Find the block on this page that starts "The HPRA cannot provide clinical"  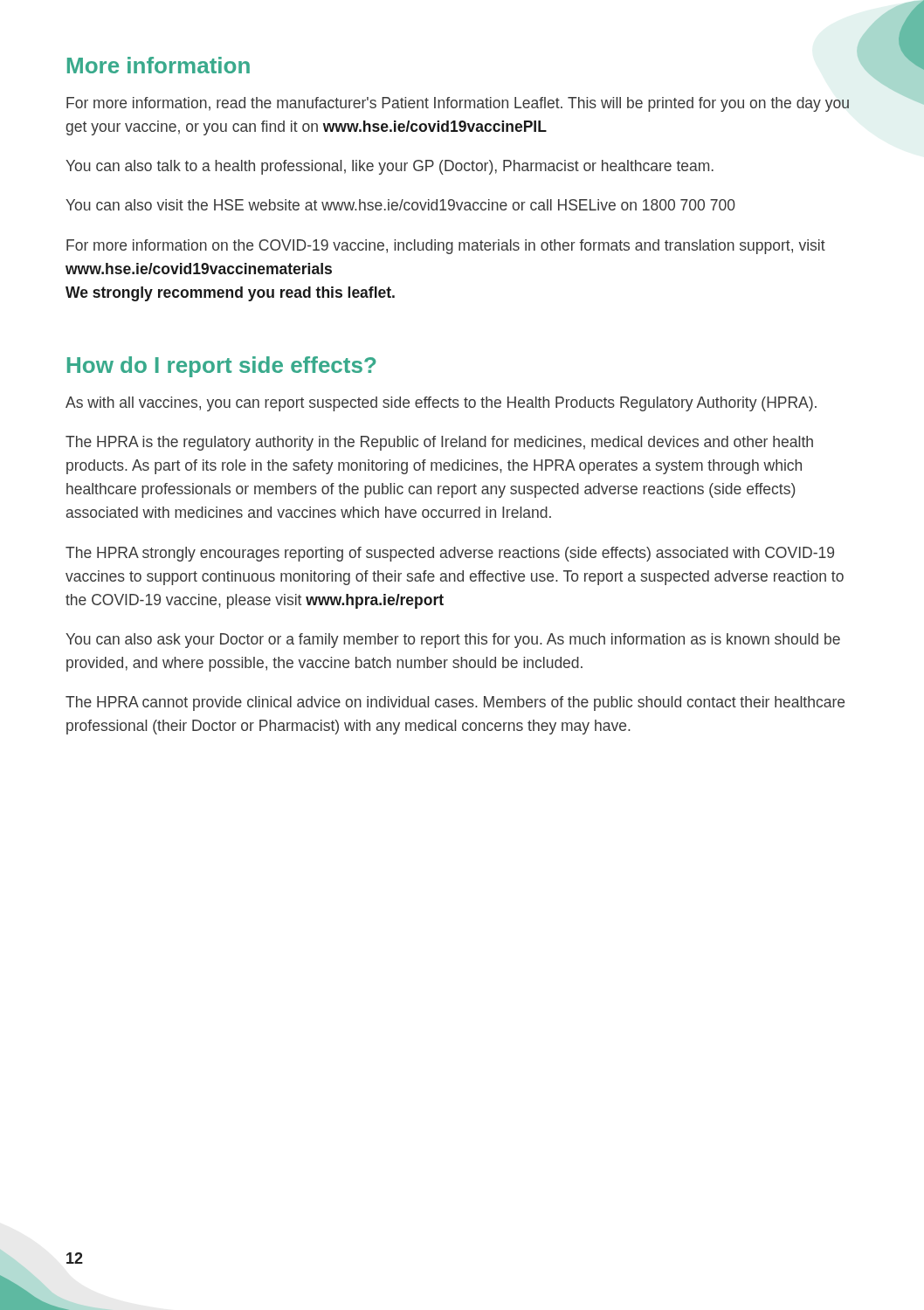tap(455, 714)
